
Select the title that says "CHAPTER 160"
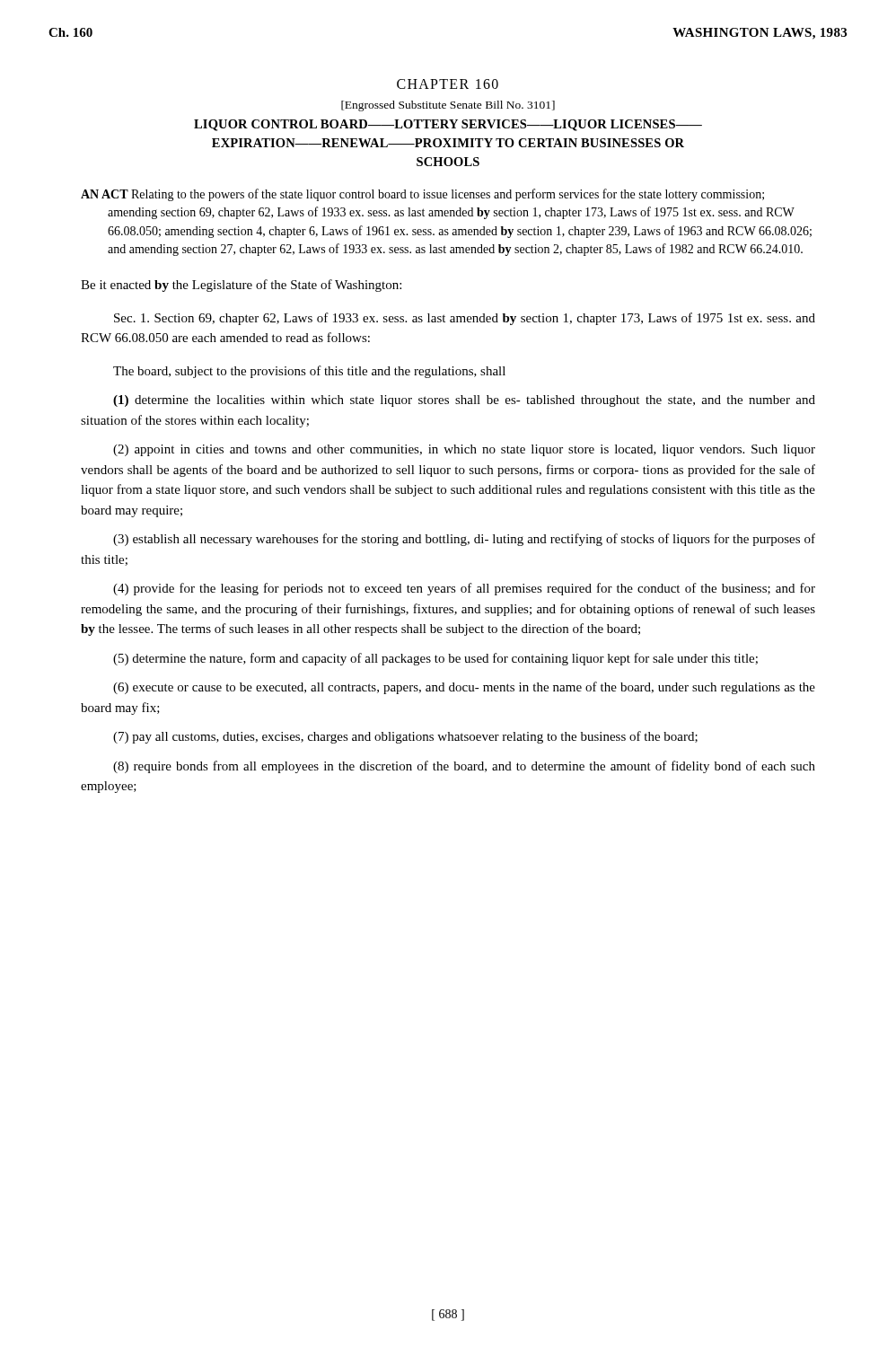click(448, 84)
